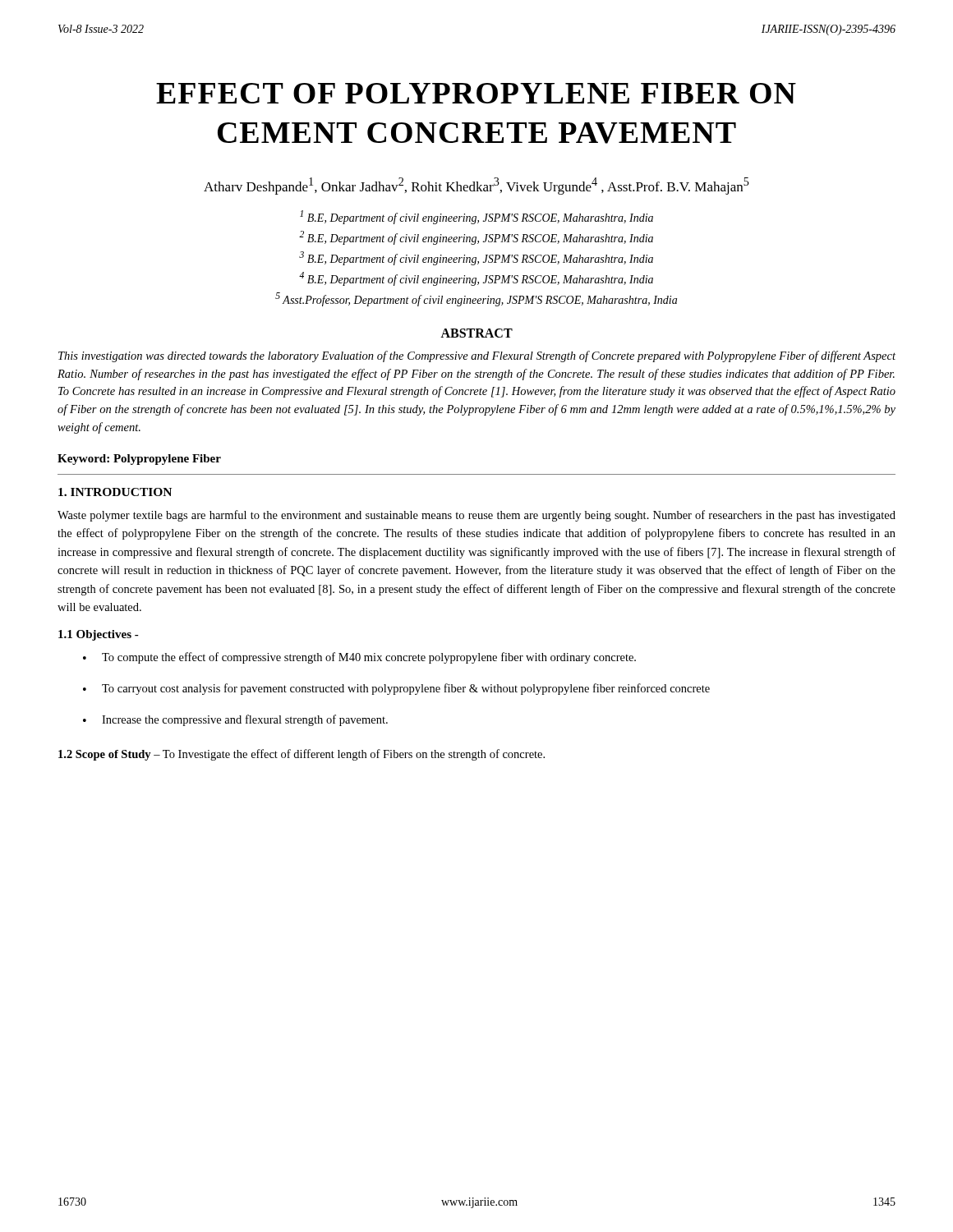Navigate to the passage starting "Keyword: Polypropylene Fiber"
Image resolution: width=953 pixels, height=1232 pixels.
(x=139, y=458)
